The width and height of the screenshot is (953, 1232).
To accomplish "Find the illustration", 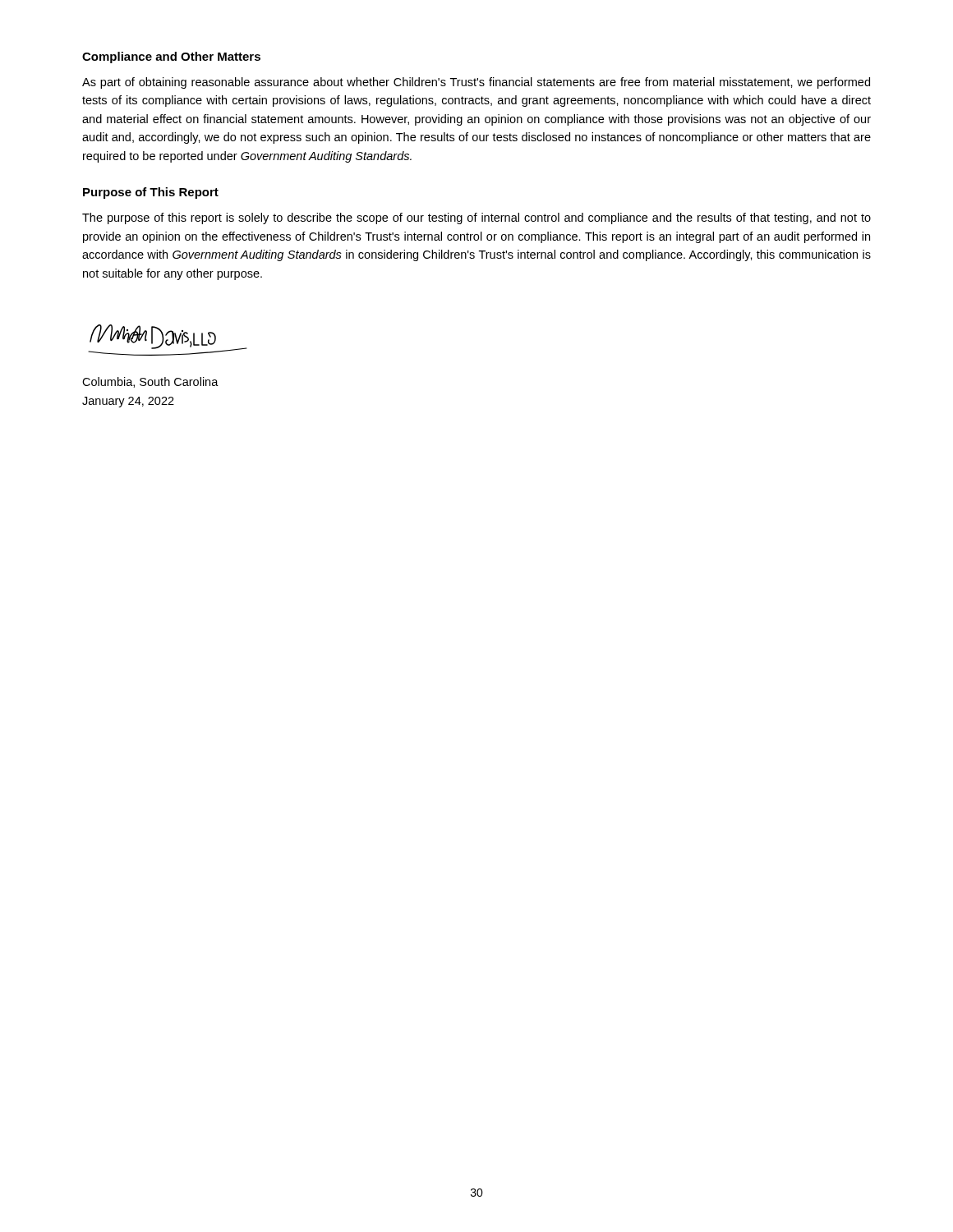I will tap(476, 338).
